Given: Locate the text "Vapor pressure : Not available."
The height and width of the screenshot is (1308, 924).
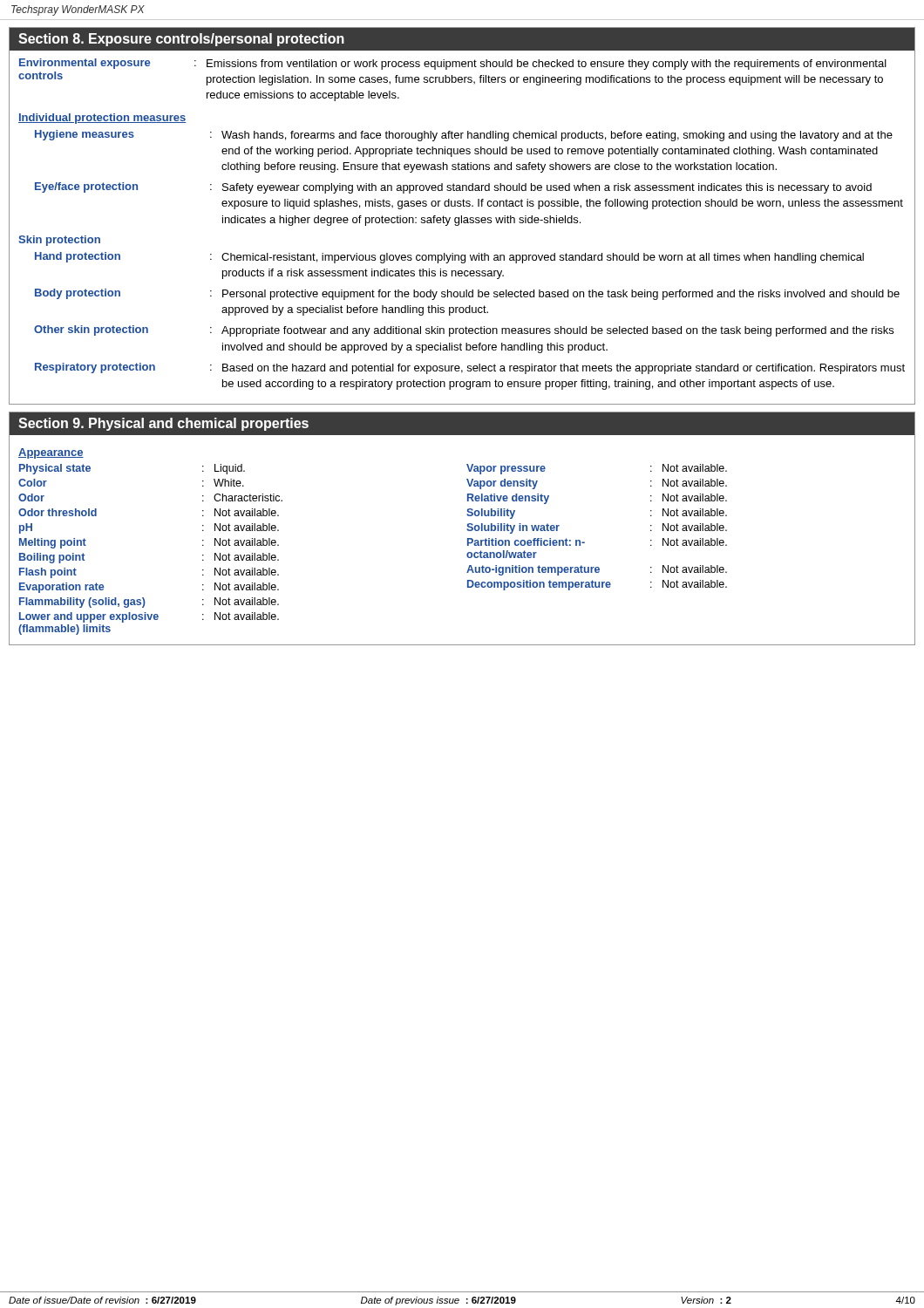Looking at the screenshot, I should tap(508, 469).
